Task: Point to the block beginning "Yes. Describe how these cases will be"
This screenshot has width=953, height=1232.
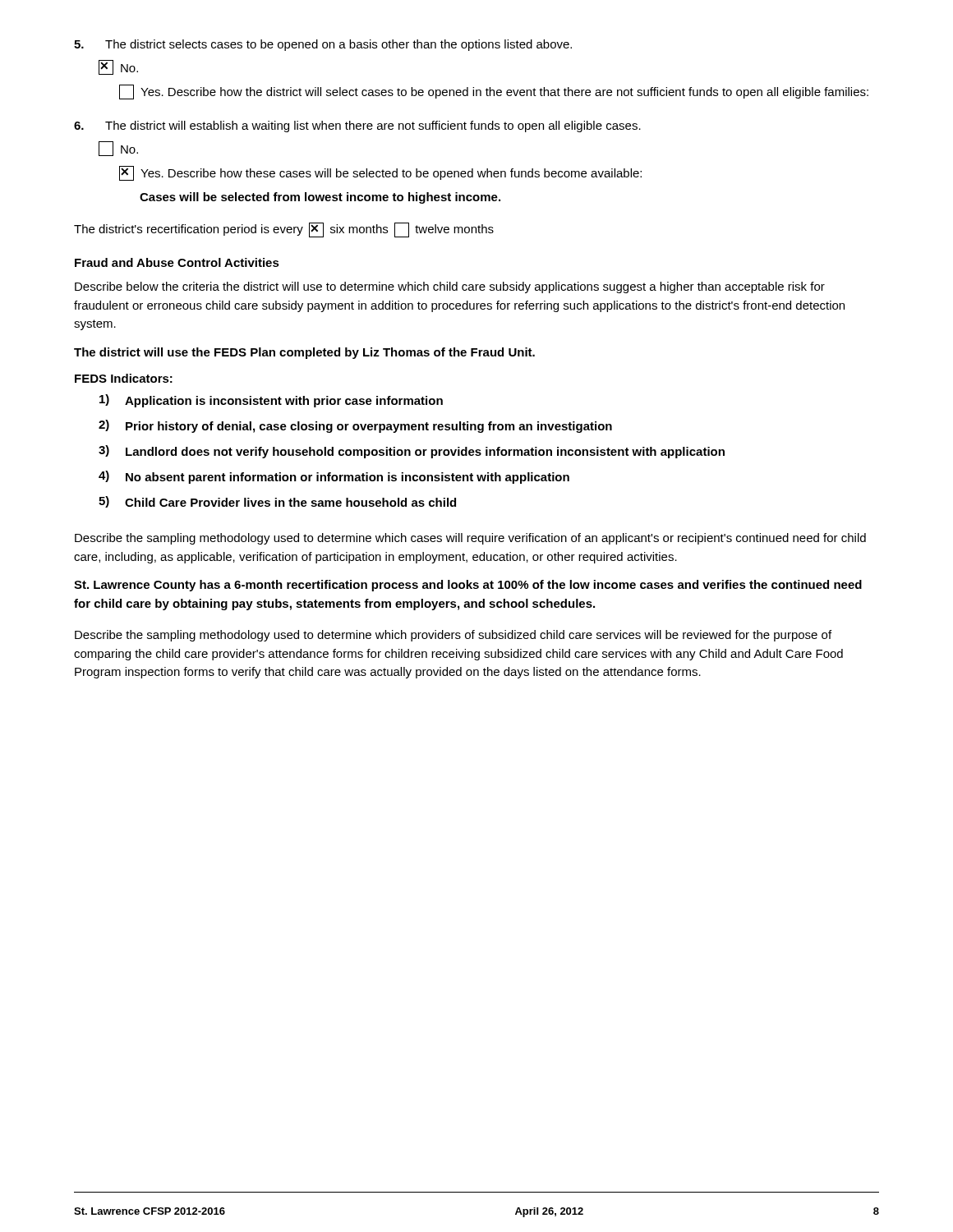Action: pyautogui.click(x=381, y=173)
